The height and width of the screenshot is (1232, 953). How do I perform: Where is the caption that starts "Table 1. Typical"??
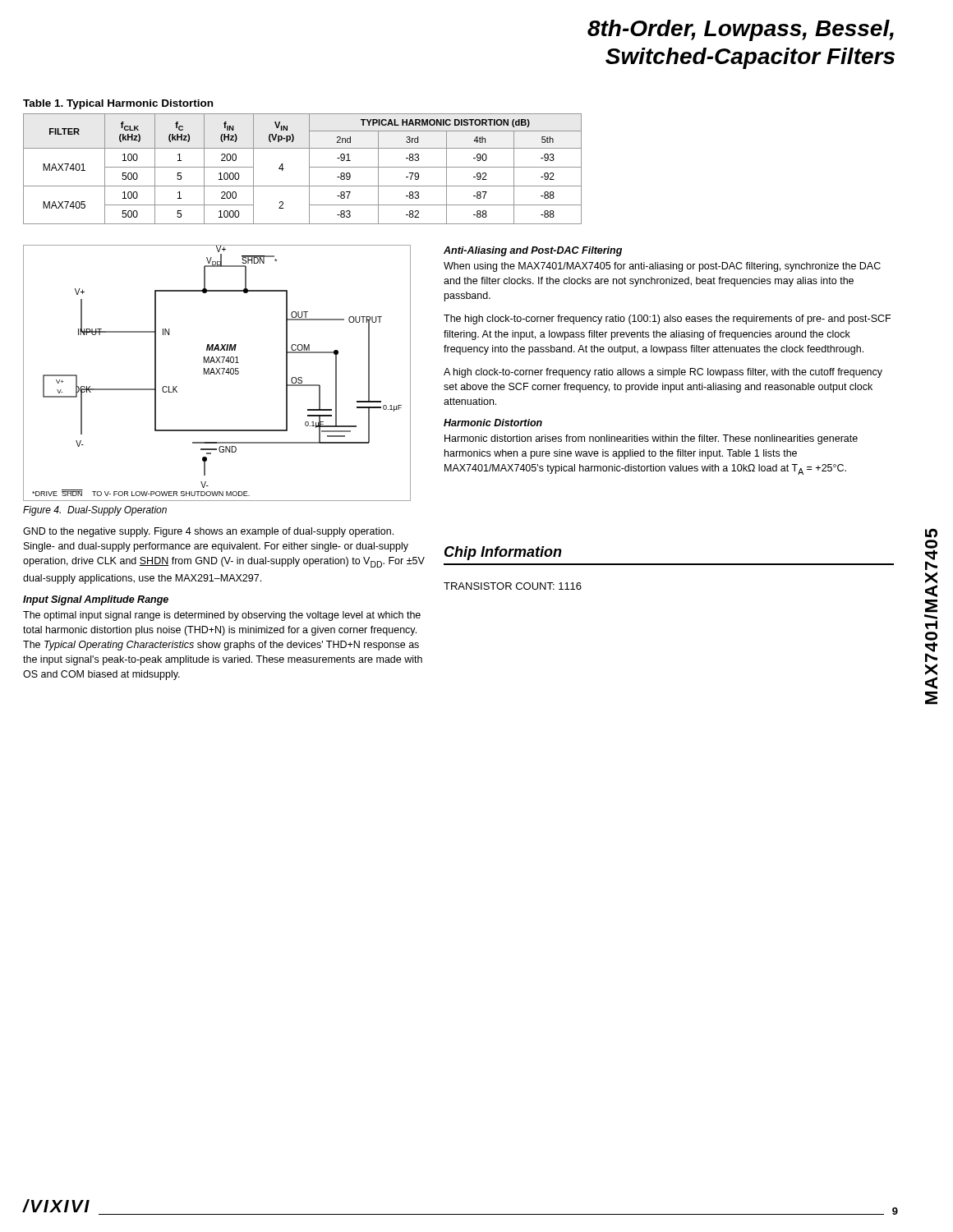tap(118, 103)
